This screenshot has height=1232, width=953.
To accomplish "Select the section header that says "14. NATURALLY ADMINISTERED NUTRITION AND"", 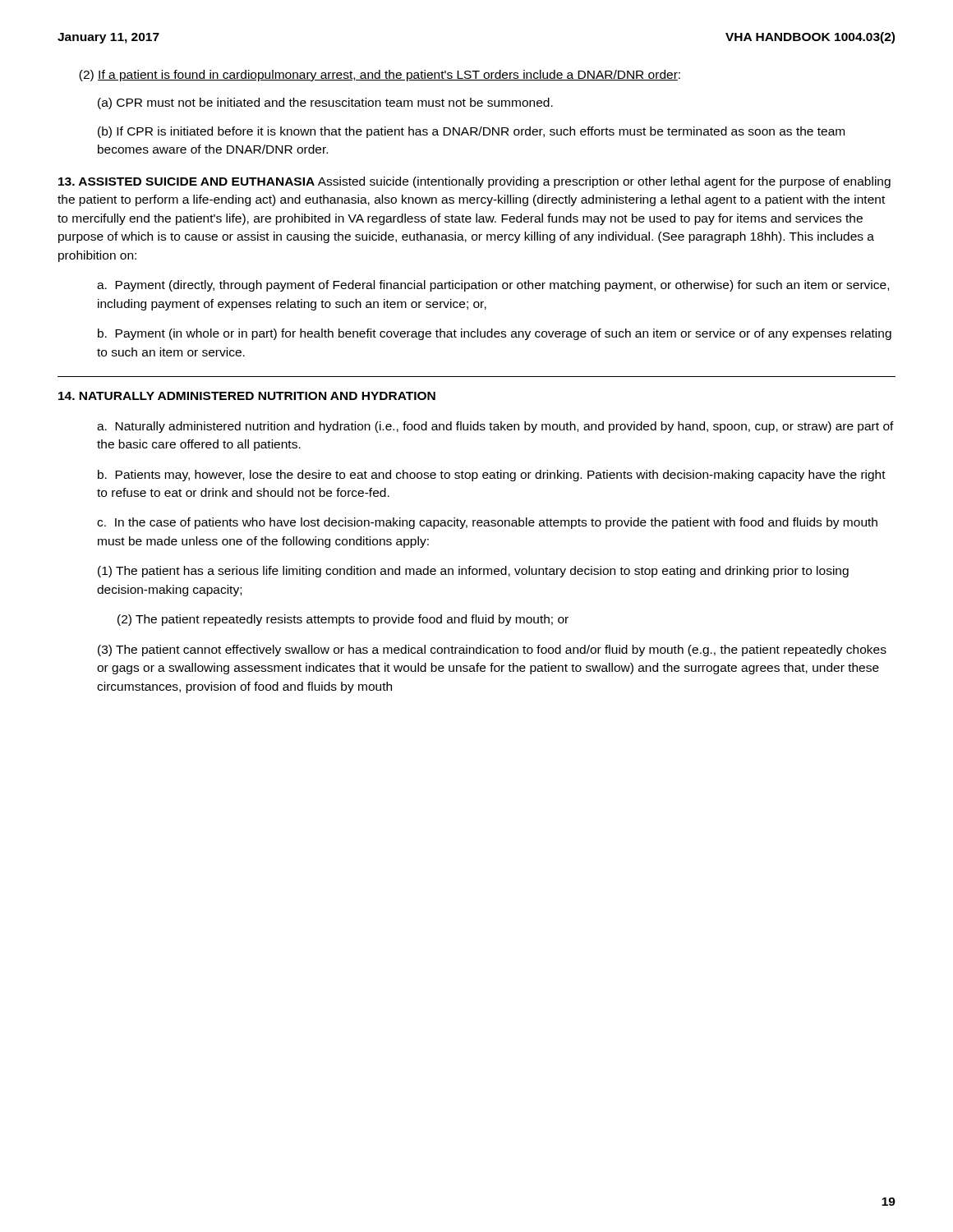I will pyautogui.click(x=247, y=396).
